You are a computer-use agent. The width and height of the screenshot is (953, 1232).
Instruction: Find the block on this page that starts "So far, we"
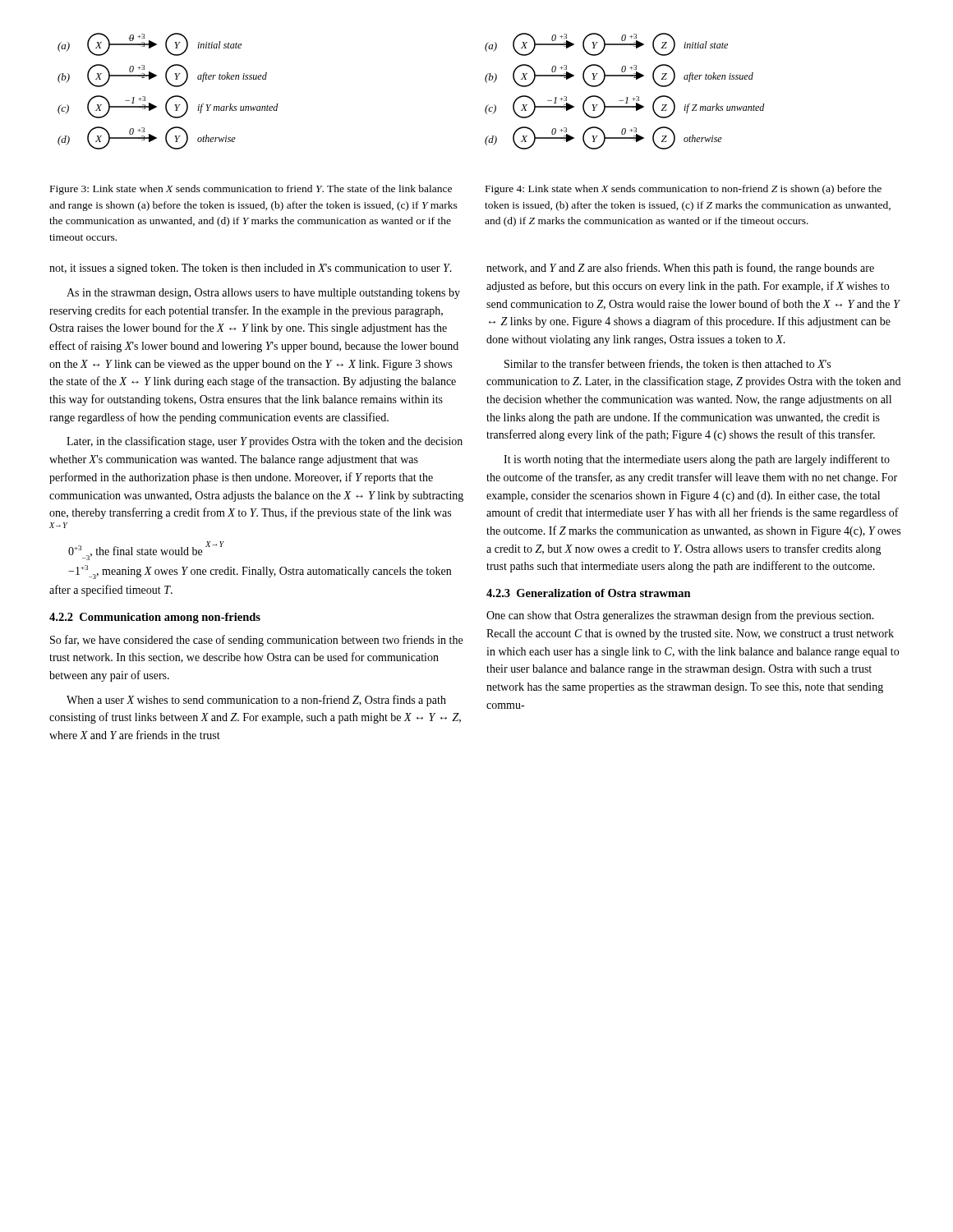[256, 658]
